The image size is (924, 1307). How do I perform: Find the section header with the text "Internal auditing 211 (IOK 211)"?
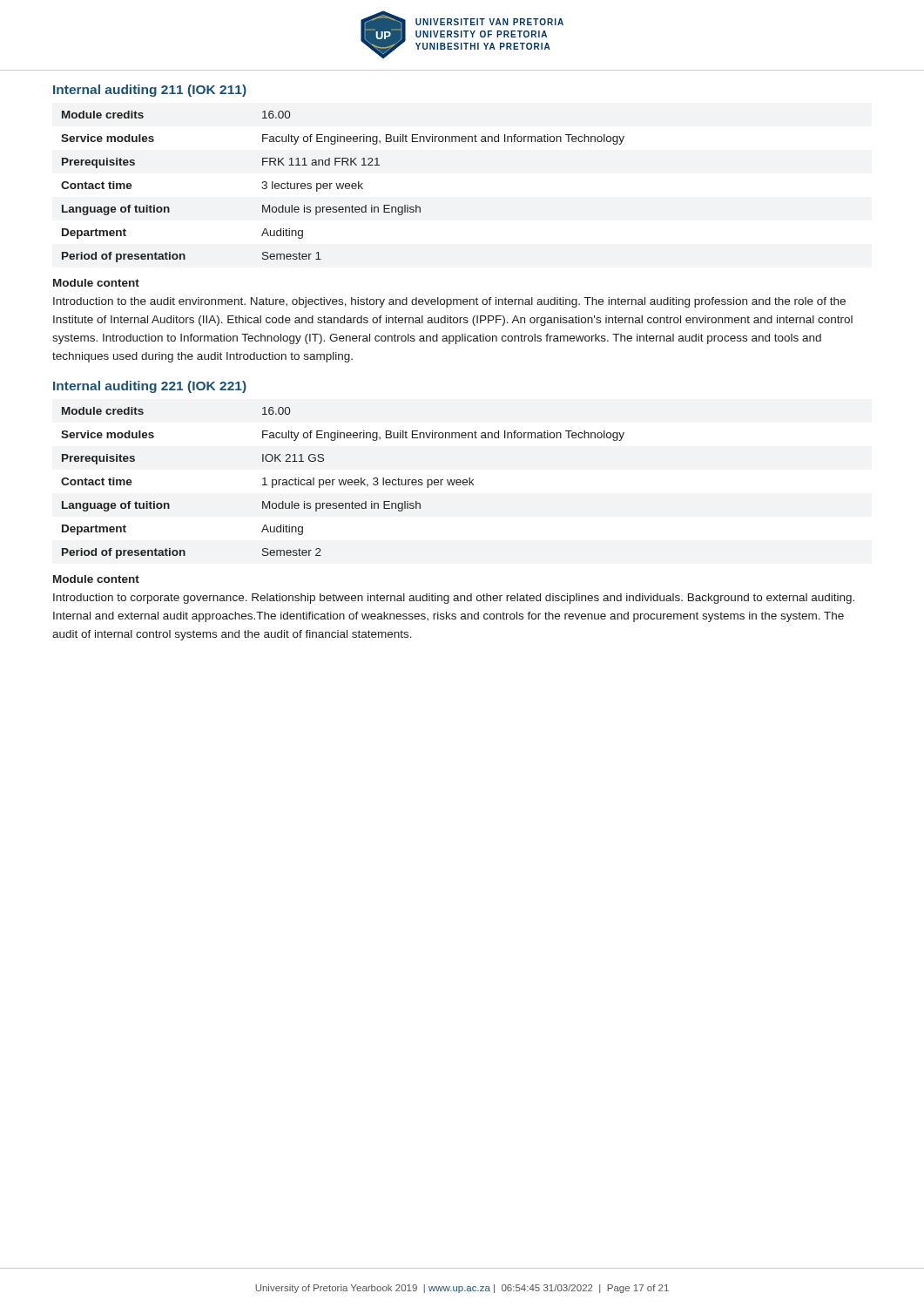point(149,89)
